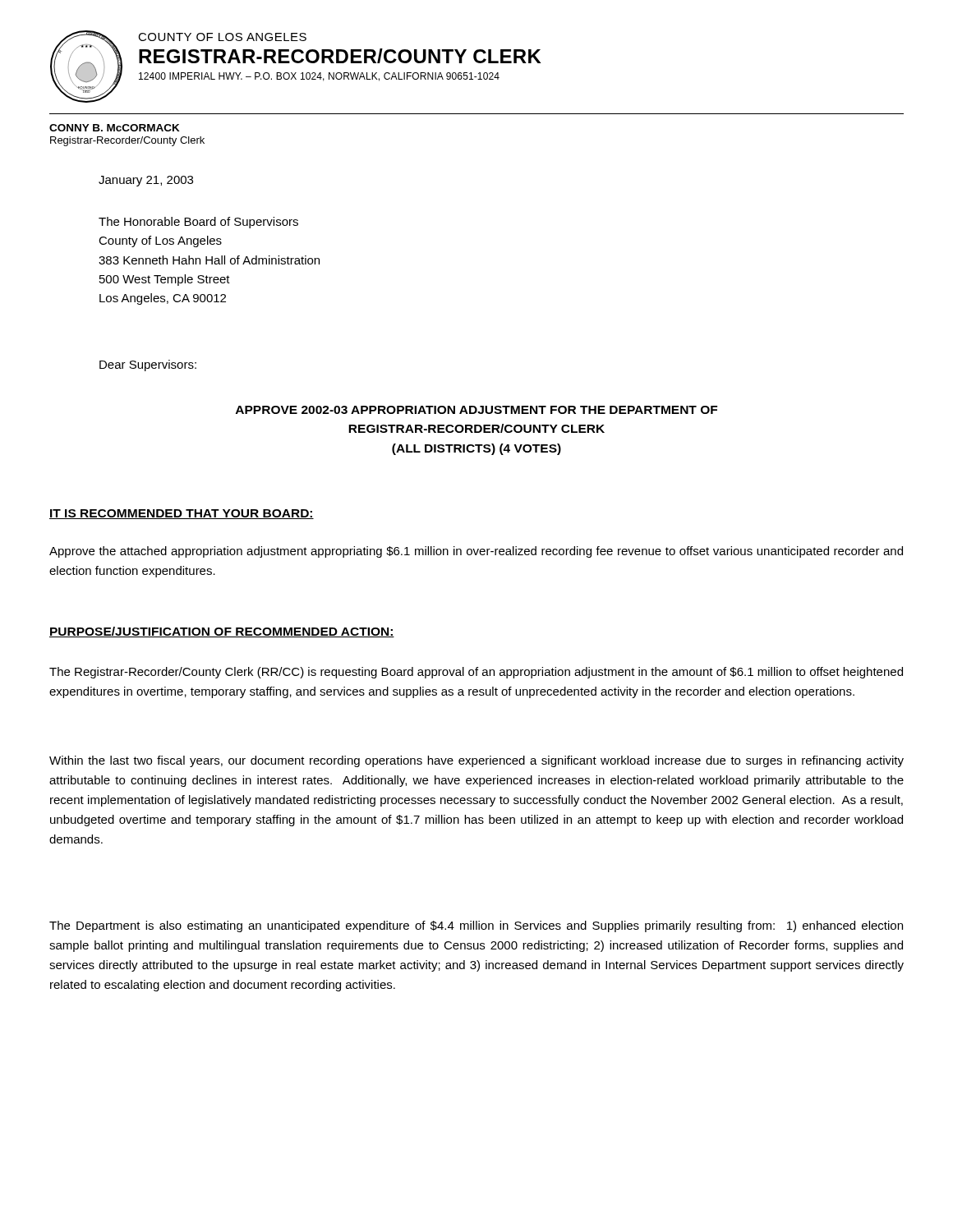Find the section header containing "IT IS RECOMMENDED THAT"
The width and height of the screenshot is (953, 1232).
click(x=181, y=513)
